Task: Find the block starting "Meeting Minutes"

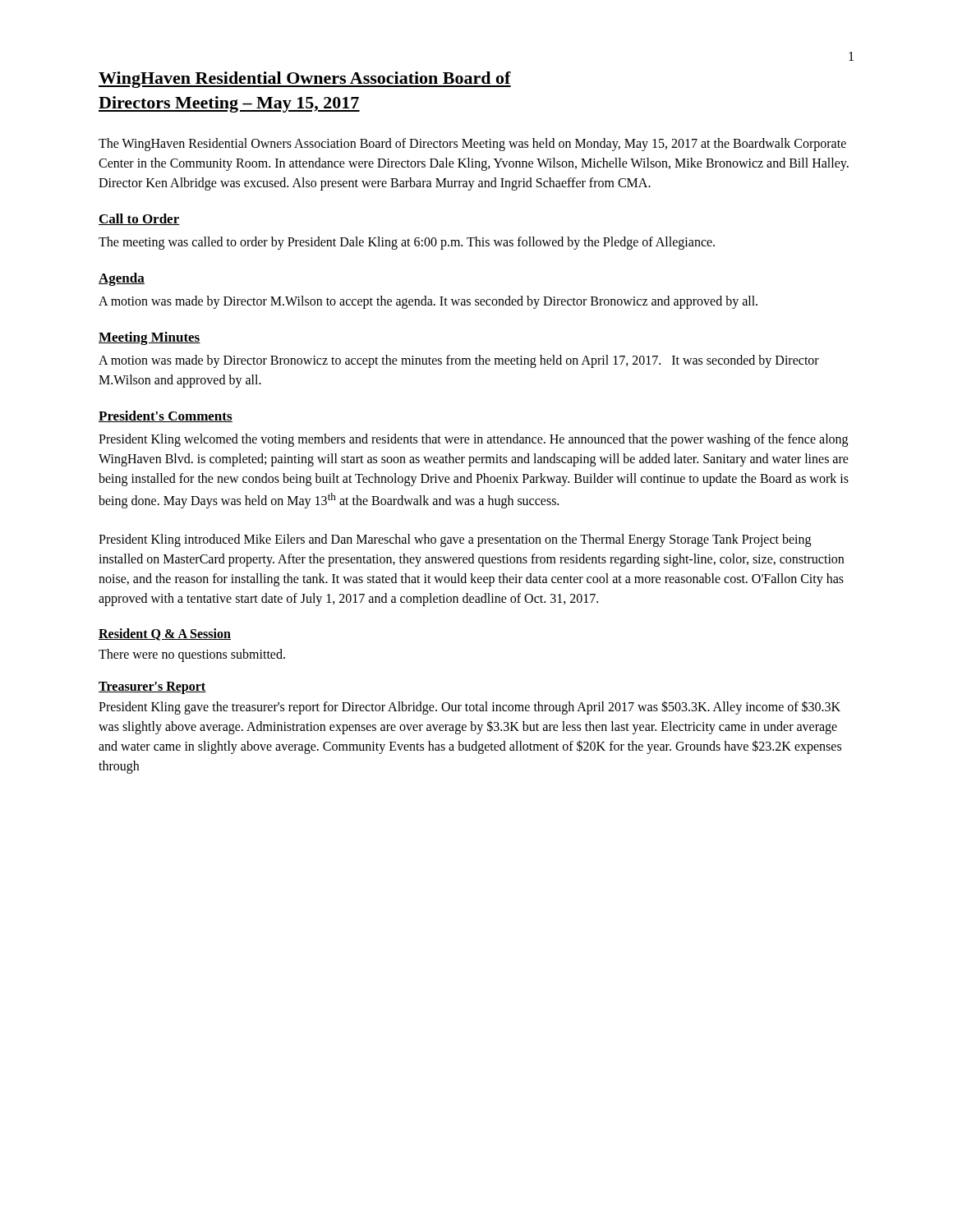Action: (150, 338)
